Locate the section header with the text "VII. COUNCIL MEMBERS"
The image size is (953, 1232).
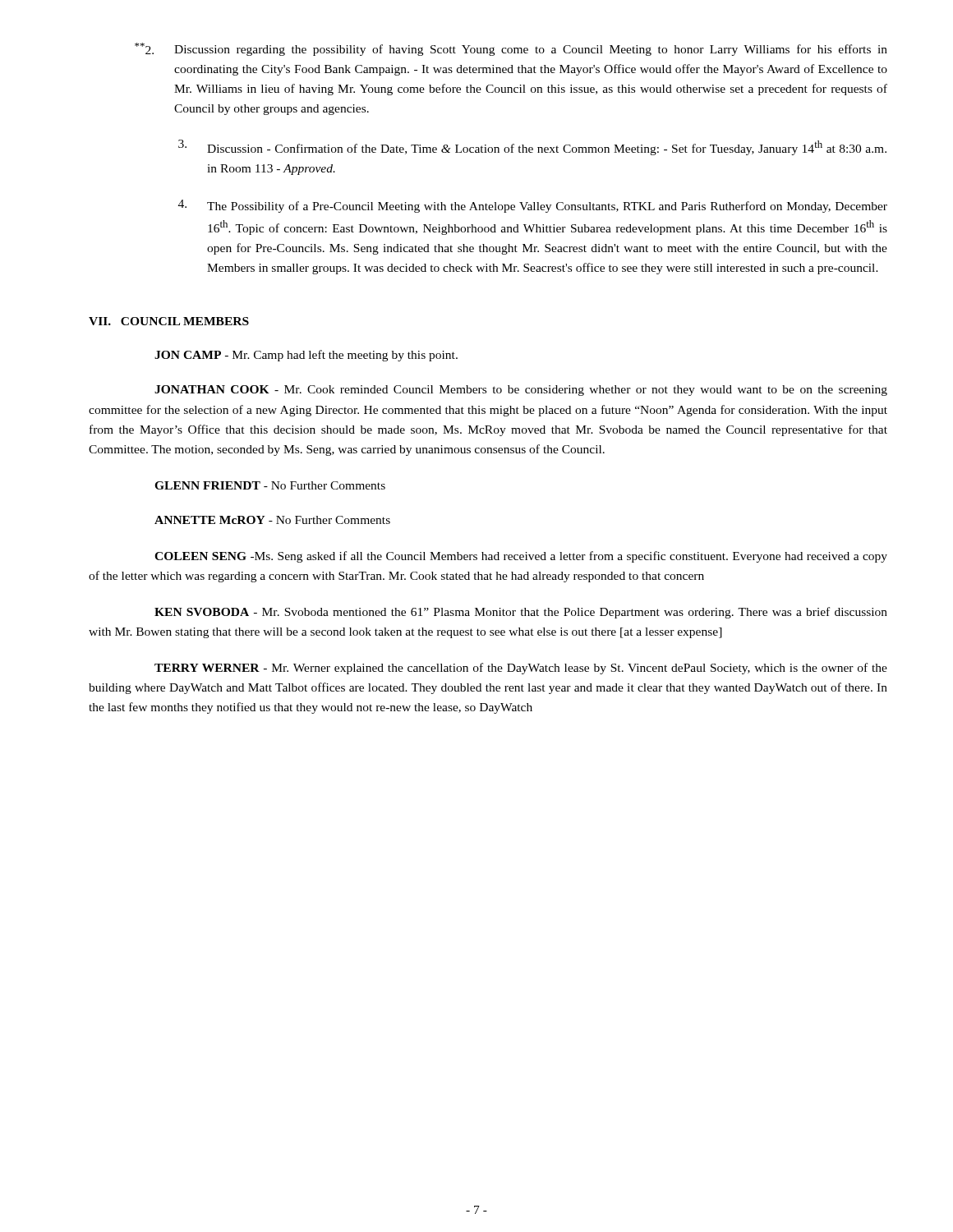point(169,321)
